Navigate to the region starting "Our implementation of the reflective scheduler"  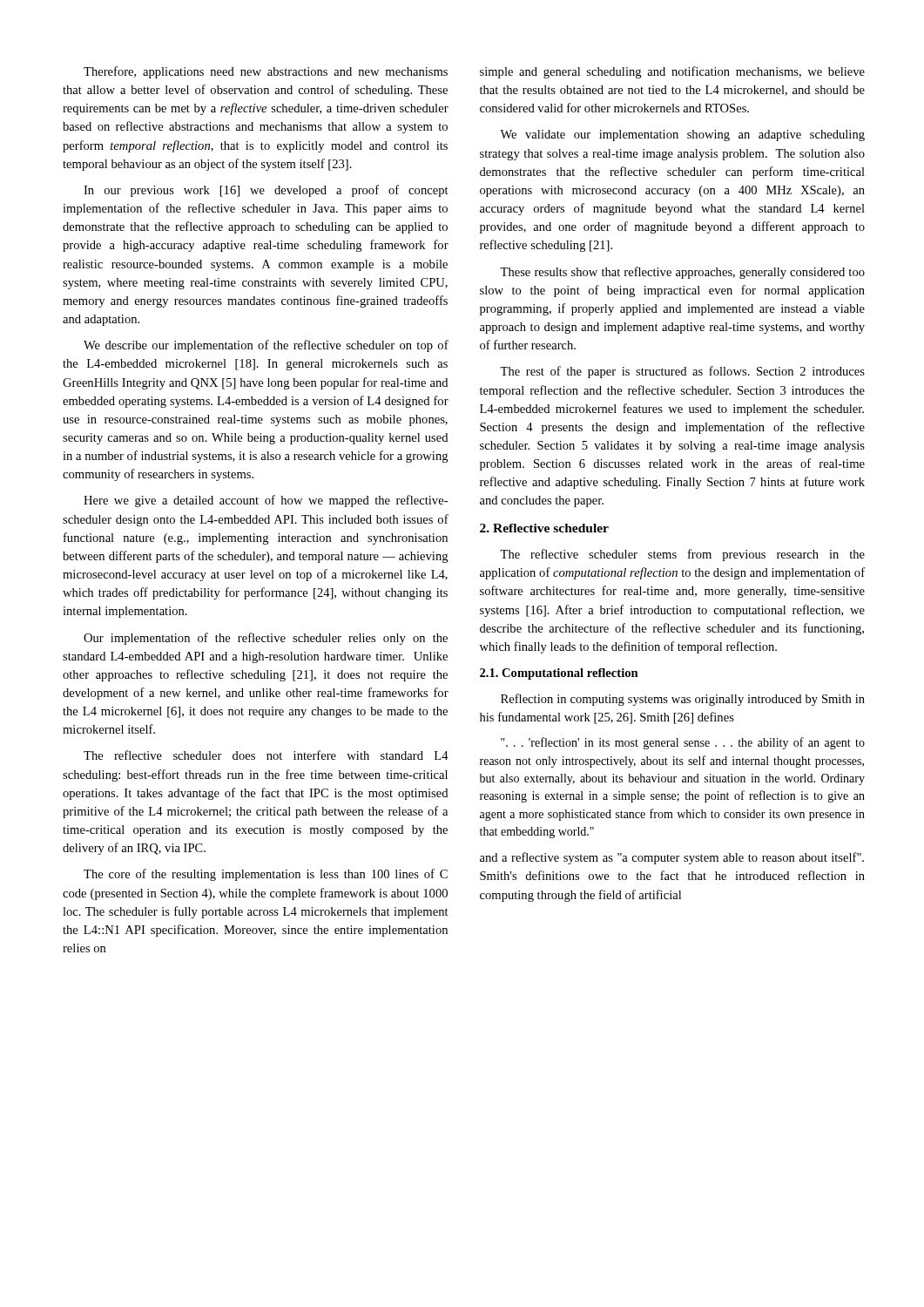255,684
